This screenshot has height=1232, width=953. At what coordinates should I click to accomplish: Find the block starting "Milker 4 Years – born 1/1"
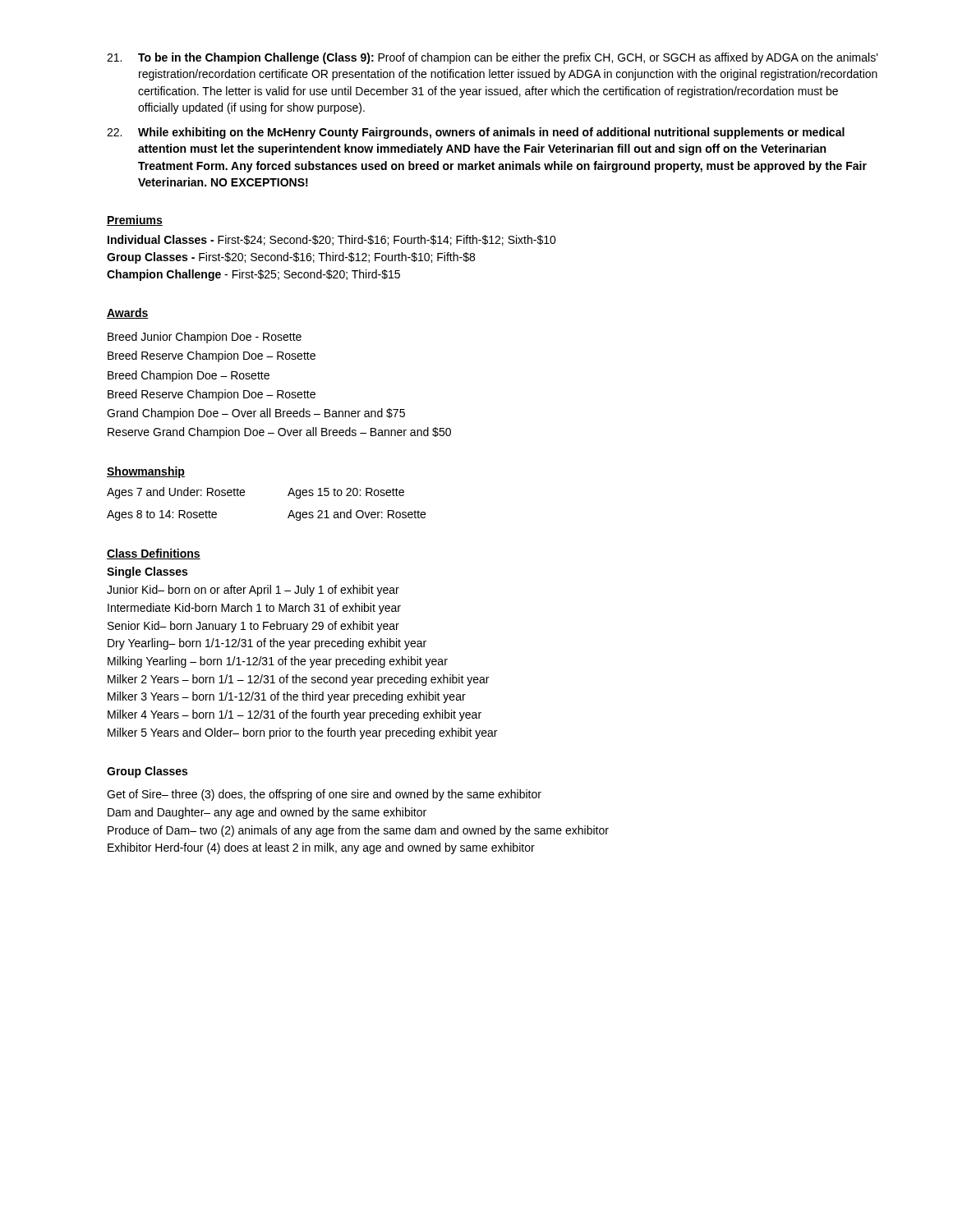[x=294, y=714]
